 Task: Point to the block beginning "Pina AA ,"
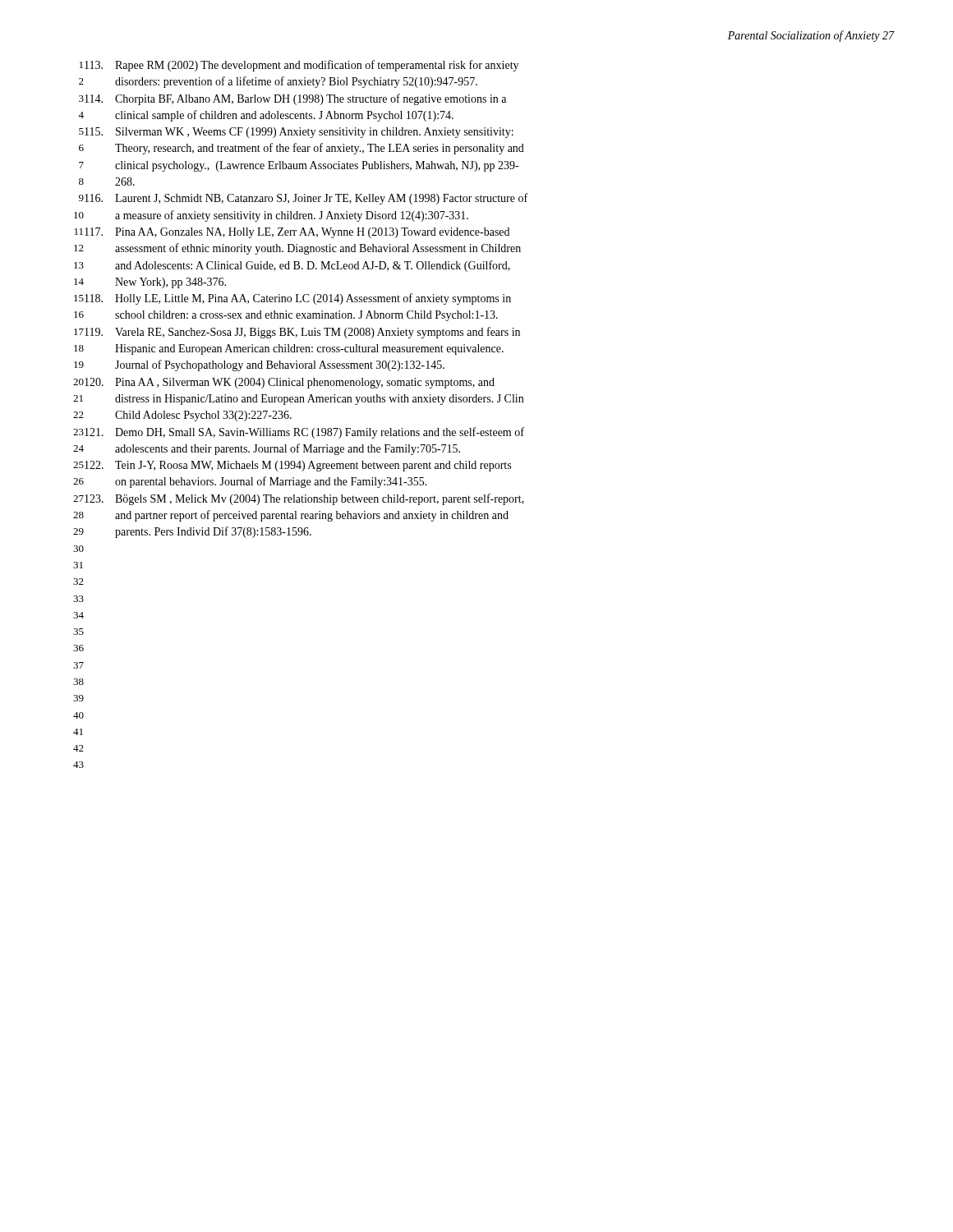(305, 382)
